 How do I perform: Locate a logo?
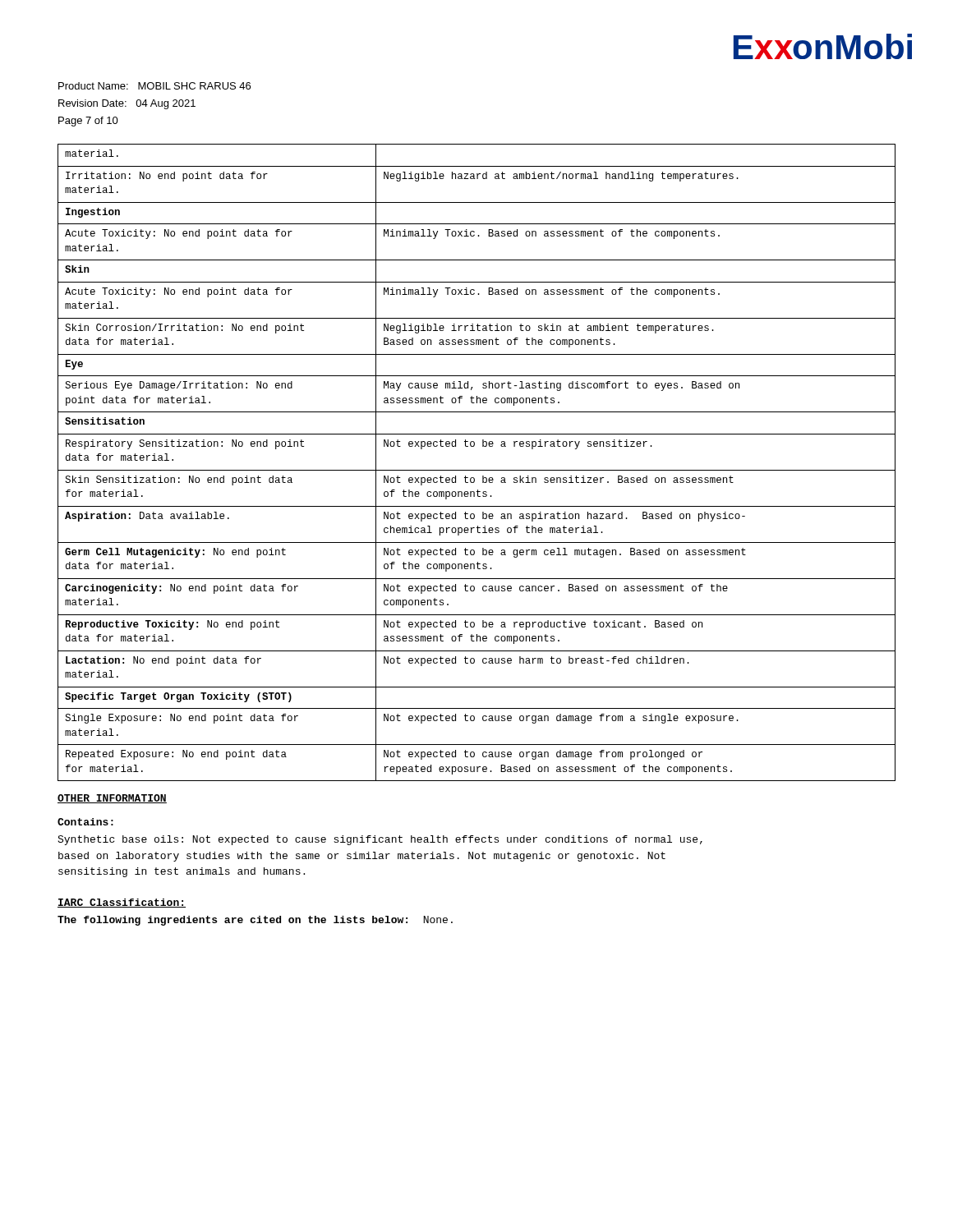(x=822, y=49)
